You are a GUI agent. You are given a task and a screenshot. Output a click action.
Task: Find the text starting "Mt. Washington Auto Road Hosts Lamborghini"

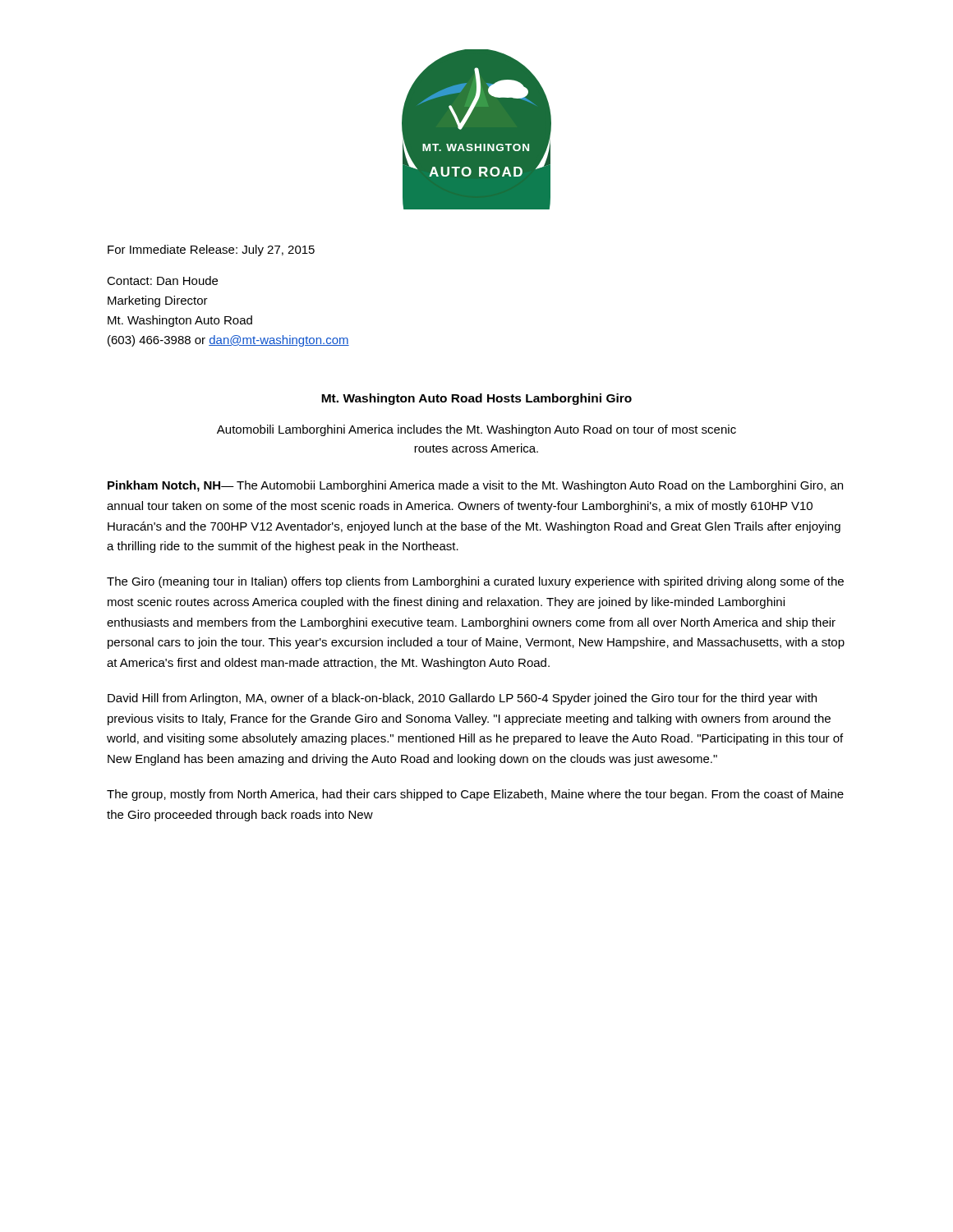tap(476, 398)
